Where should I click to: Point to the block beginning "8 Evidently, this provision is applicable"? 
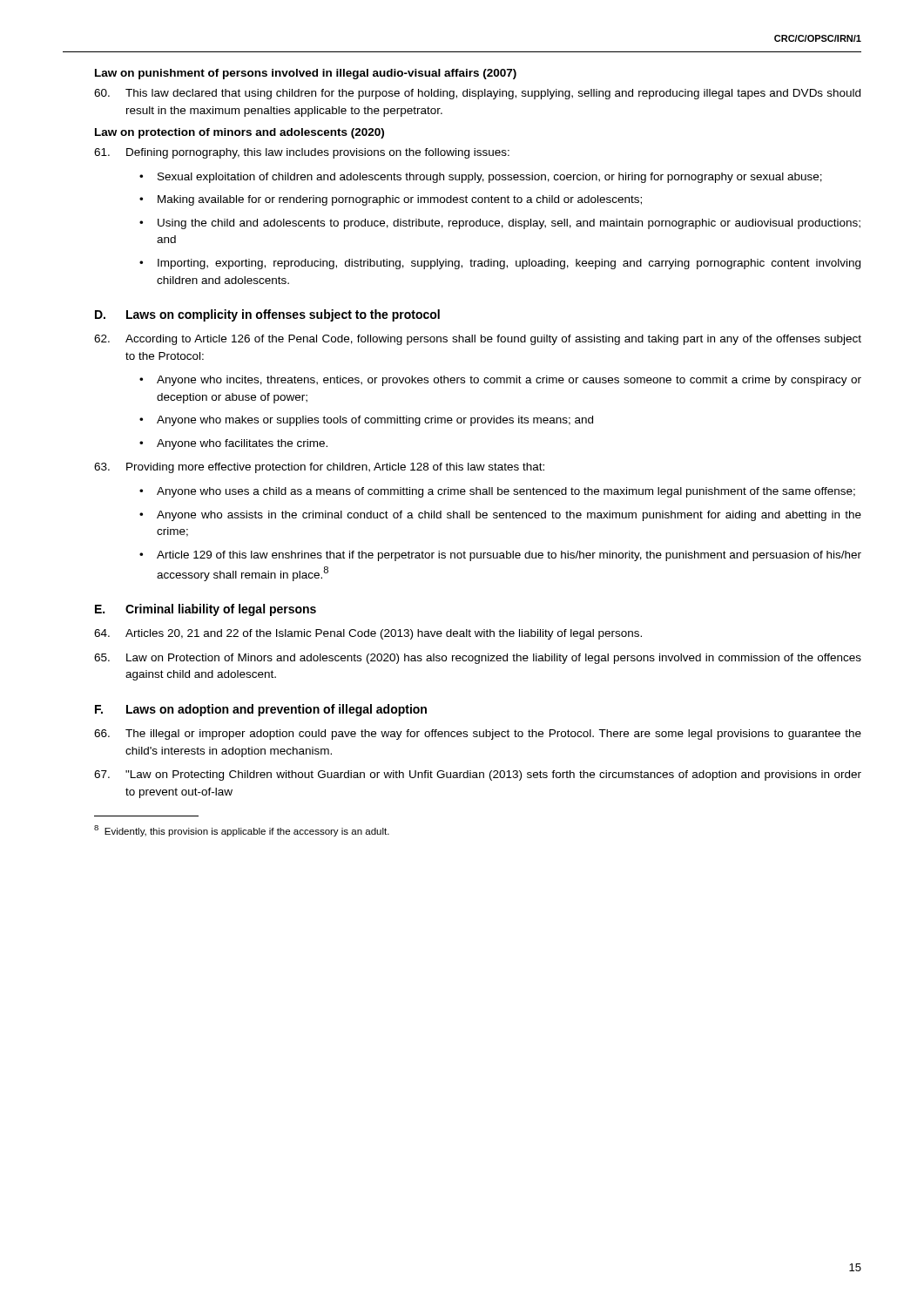249,830
